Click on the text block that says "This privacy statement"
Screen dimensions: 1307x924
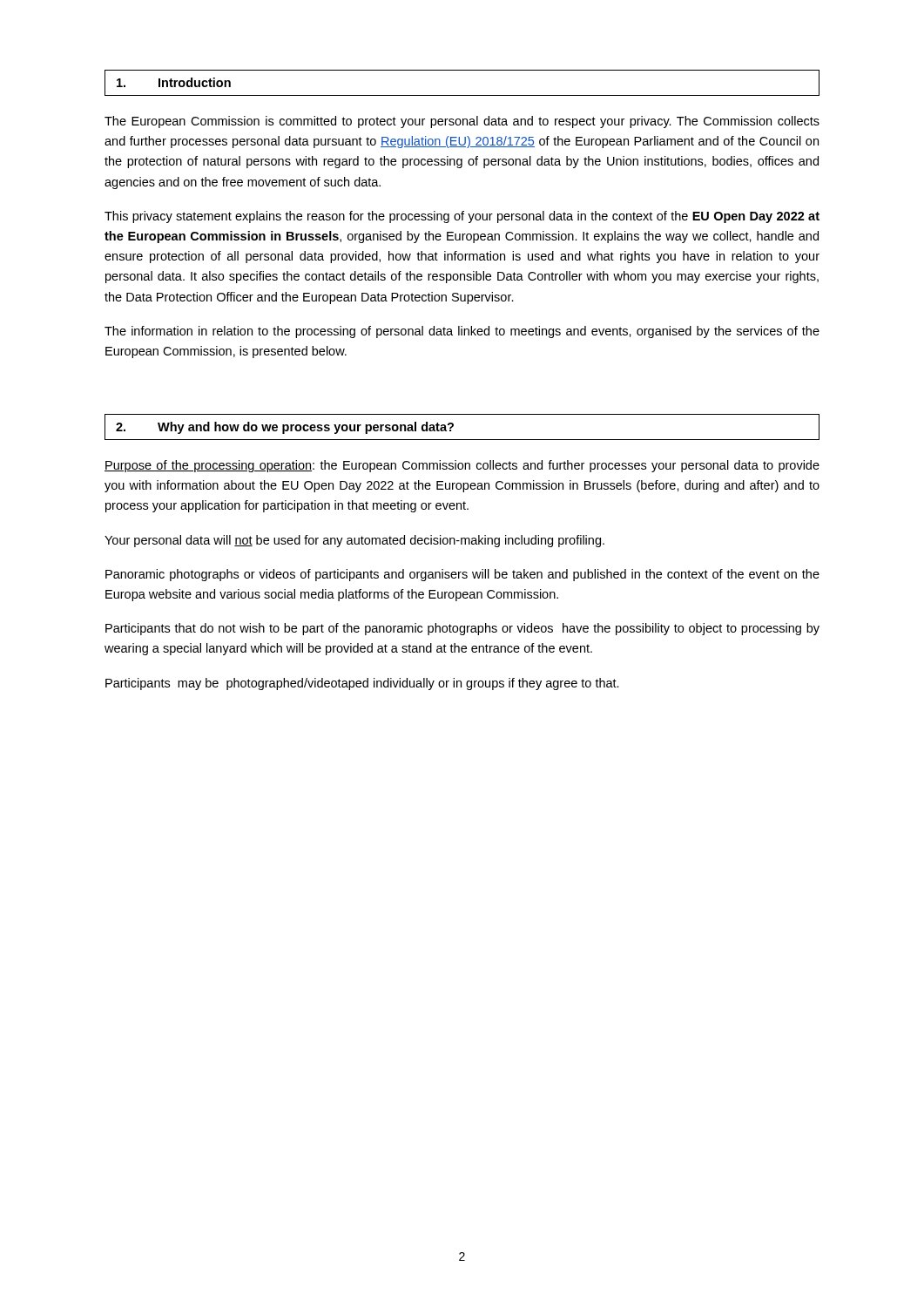[462, 256]
